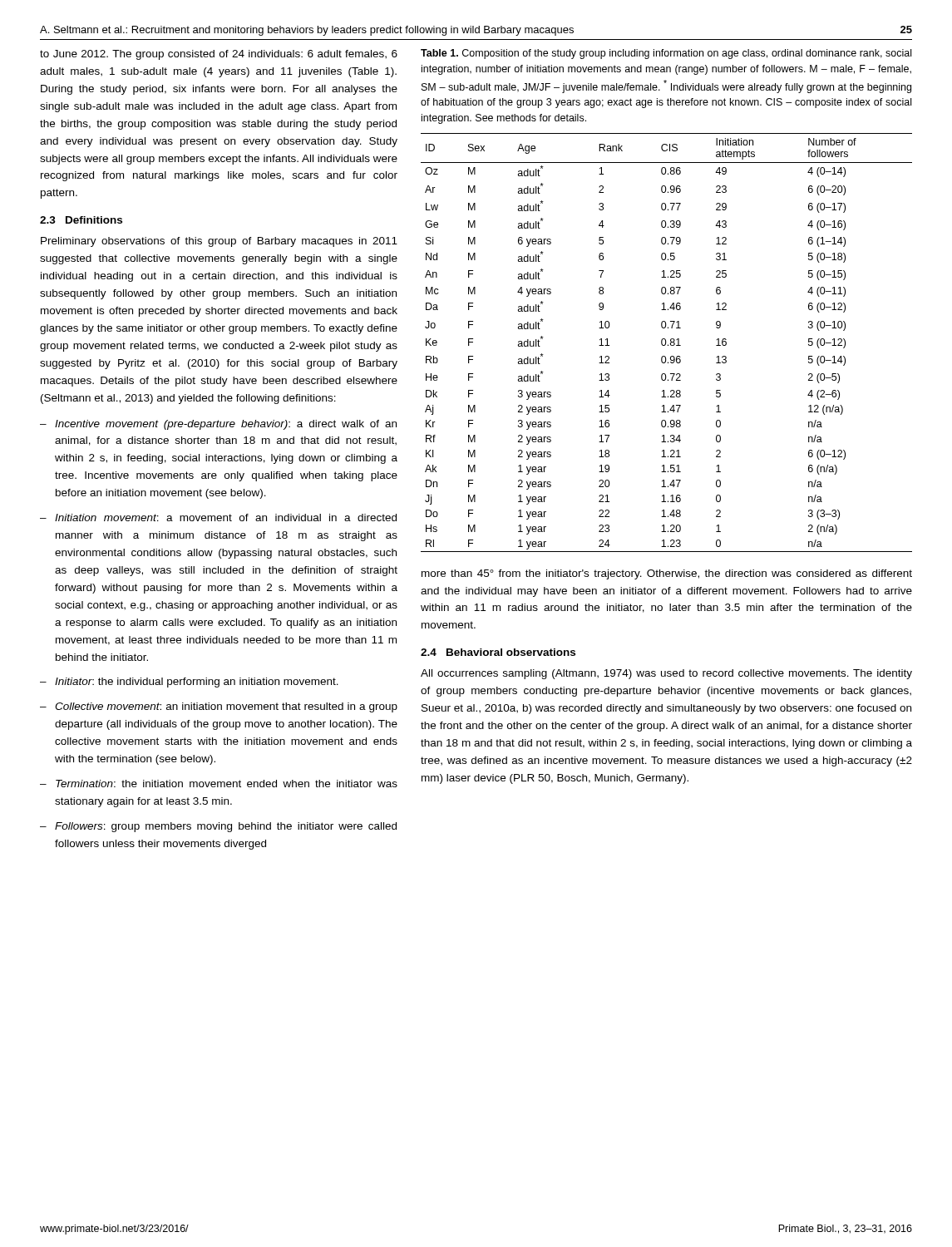Find the list item containing "– Collective movement: an"
Image resolution: width=952 pixels, height=1247 pixels.
coord(219,732)
